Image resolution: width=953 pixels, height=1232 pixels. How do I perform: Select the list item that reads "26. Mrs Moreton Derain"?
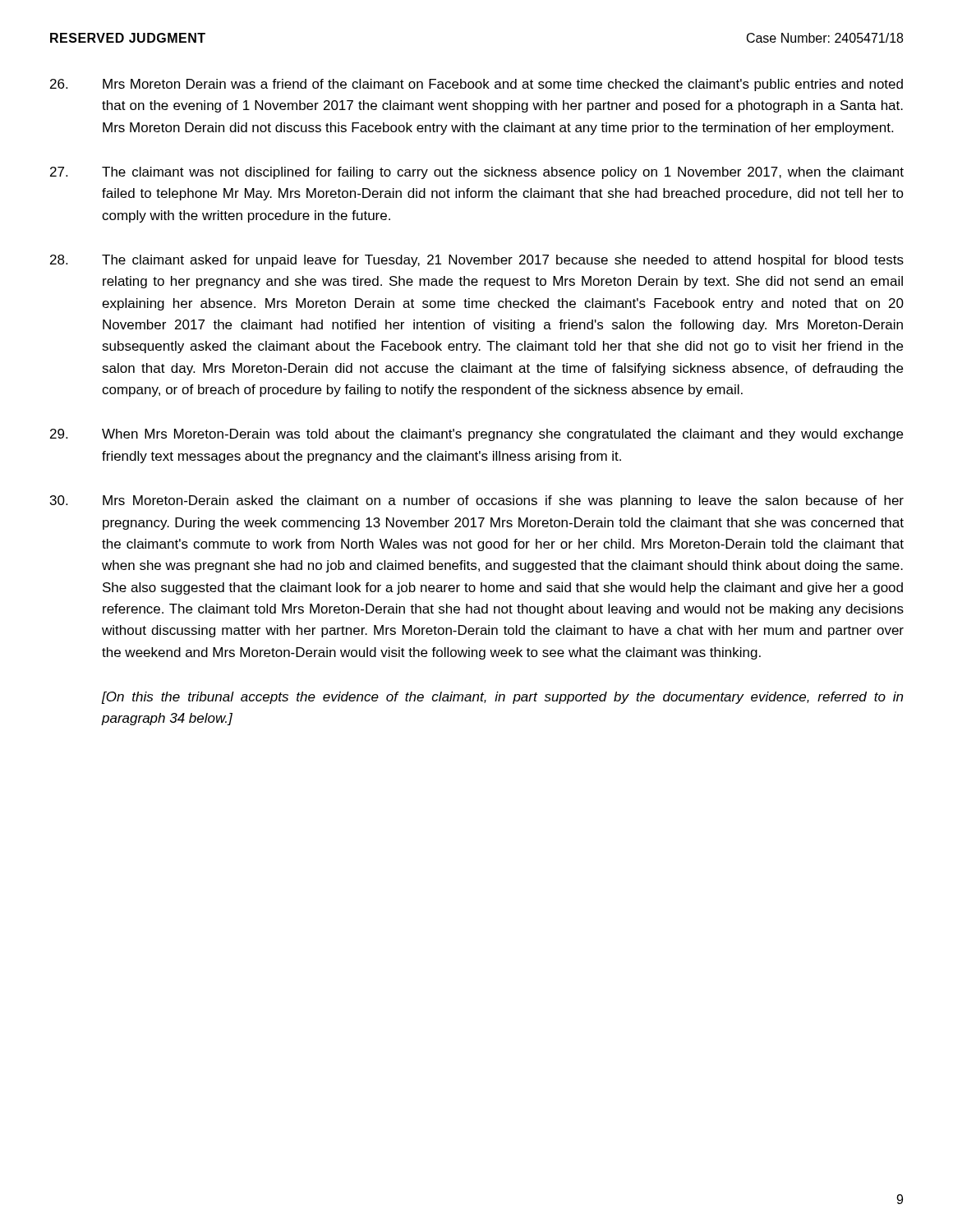tap(476, 106)
